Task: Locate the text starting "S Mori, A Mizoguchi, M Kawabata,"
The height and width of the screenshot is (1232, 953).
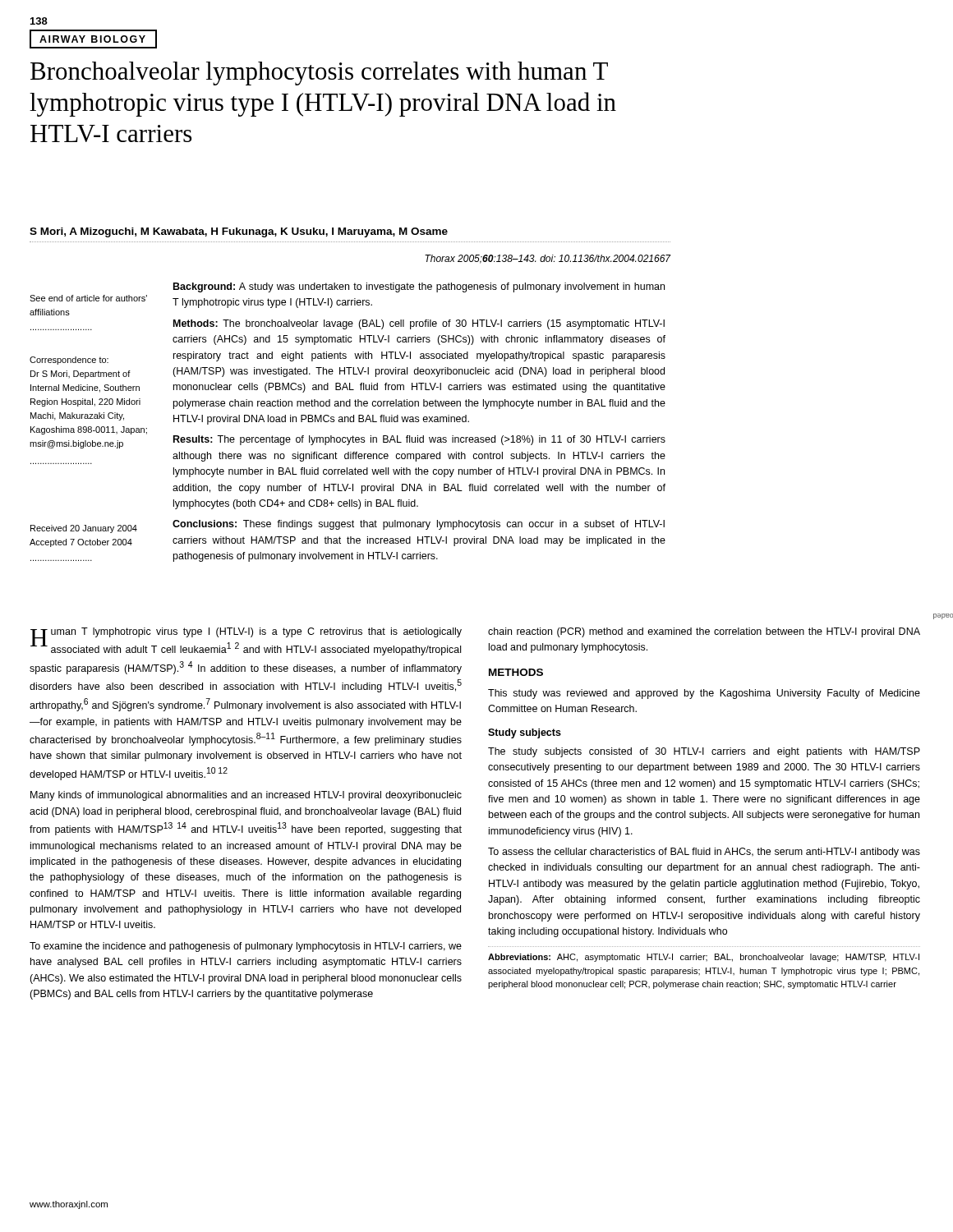Action: tap(350, 234)
